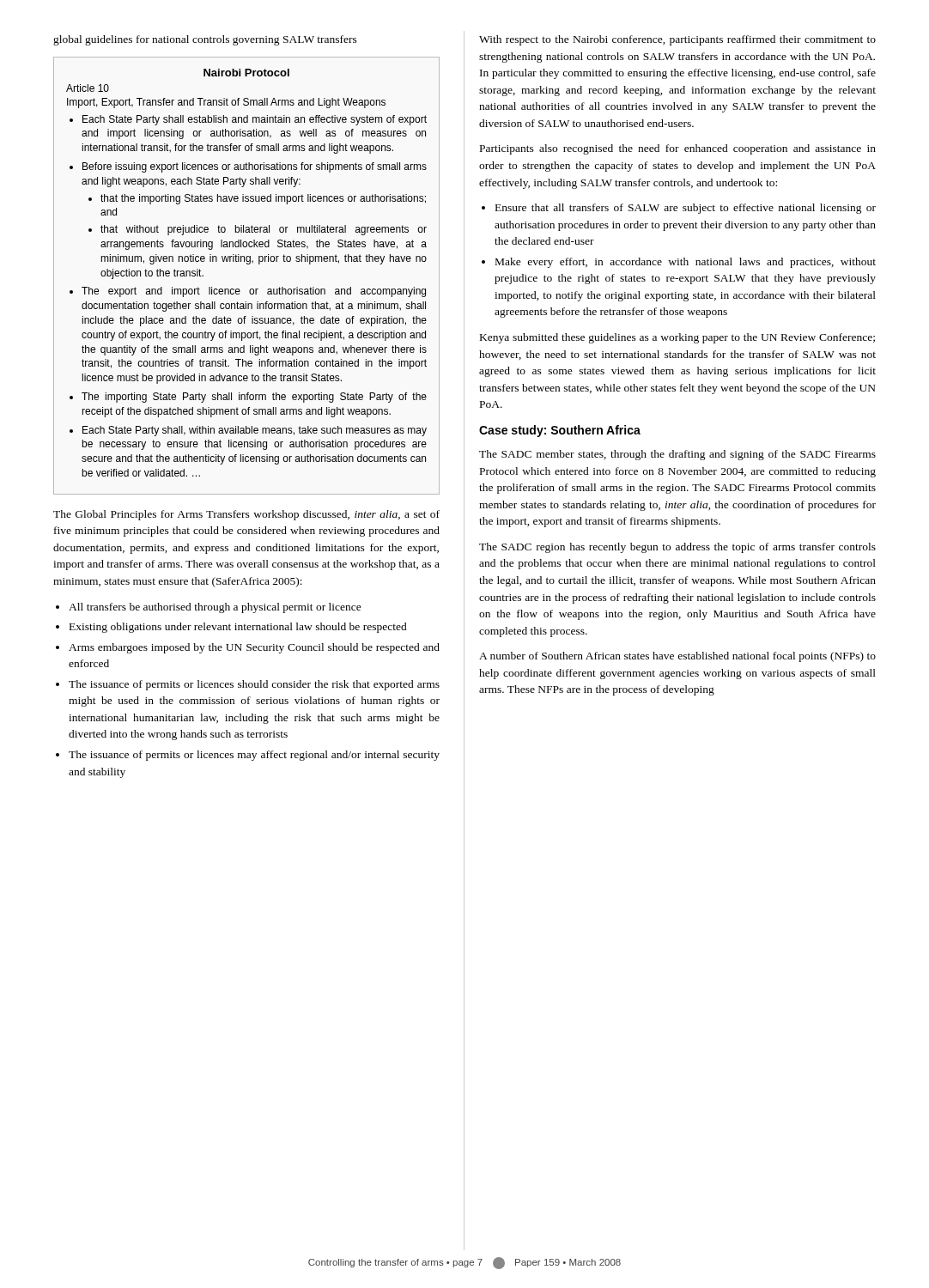Point to the block beginning "A number of Southern African states have"

(x=677, y=673)
